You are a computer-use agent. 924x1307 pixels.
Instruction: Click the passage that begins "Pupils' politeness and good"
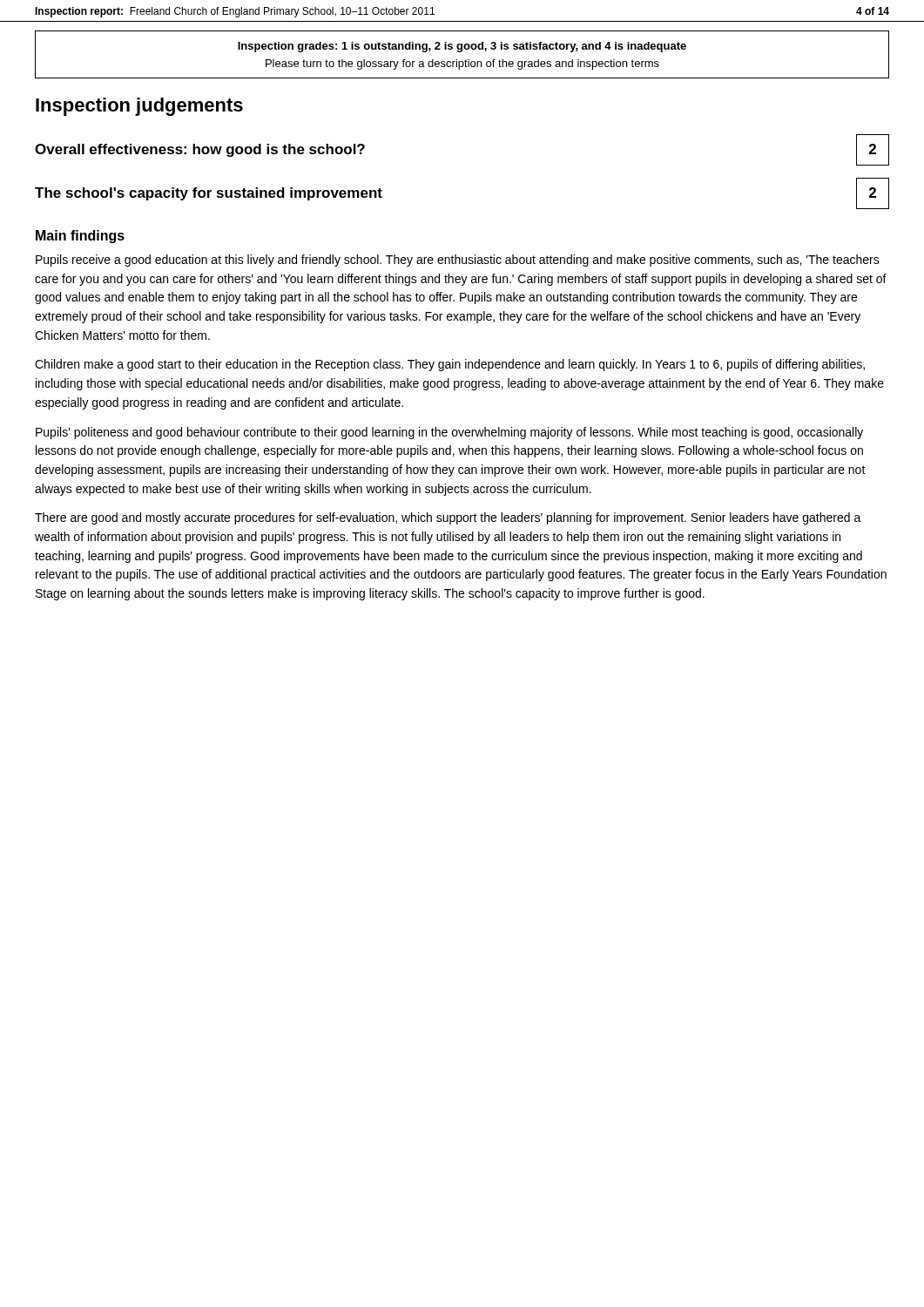(450, 460)
